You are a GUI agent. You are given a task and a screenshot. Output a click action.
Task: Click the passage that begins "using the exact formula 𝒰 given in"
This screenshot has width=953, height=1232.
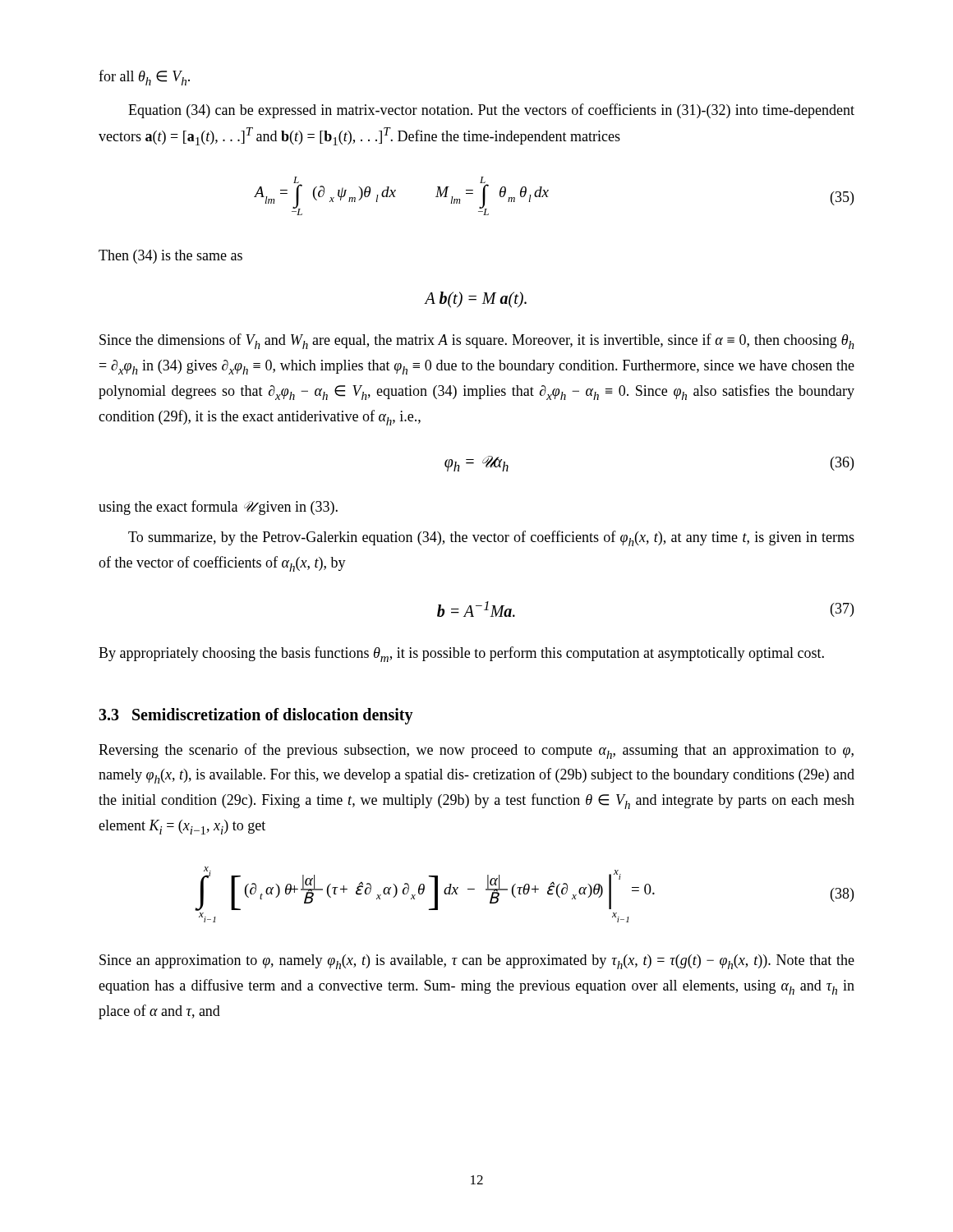(218, 506)
